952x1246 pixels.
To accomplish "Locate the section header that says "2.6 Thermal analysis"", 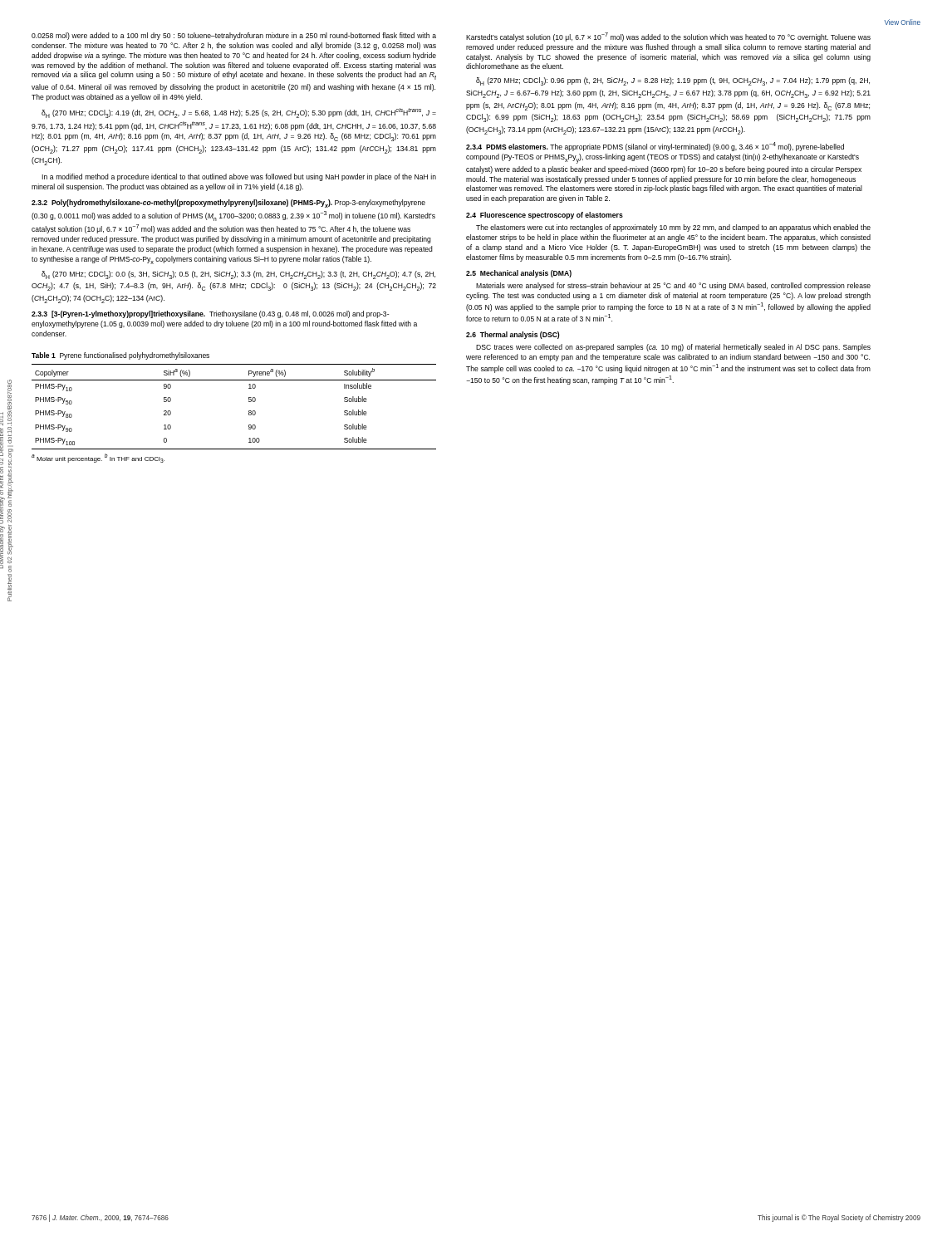I will [513, 335].
